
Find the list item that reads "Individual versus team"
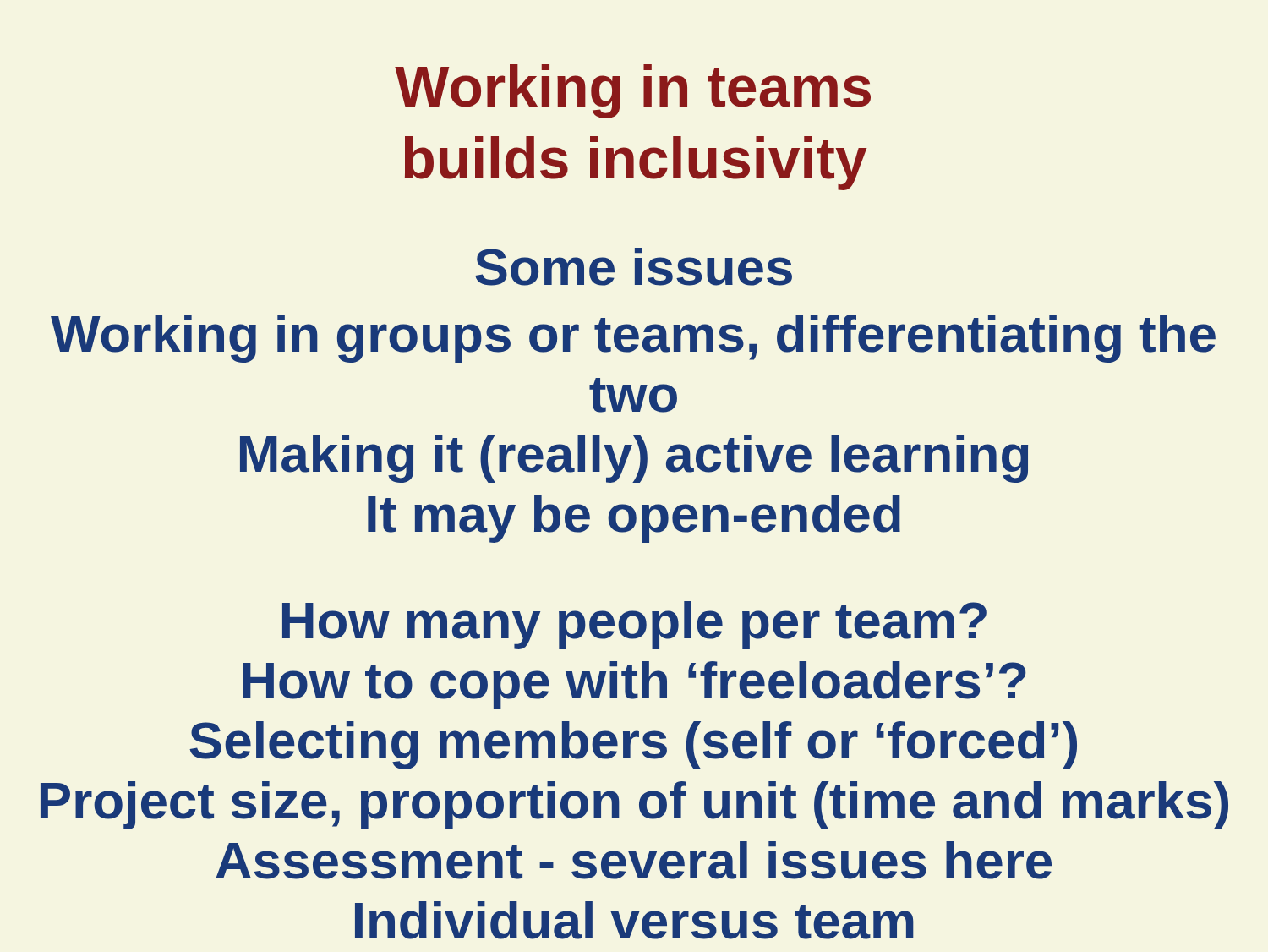tap(634, 920)
